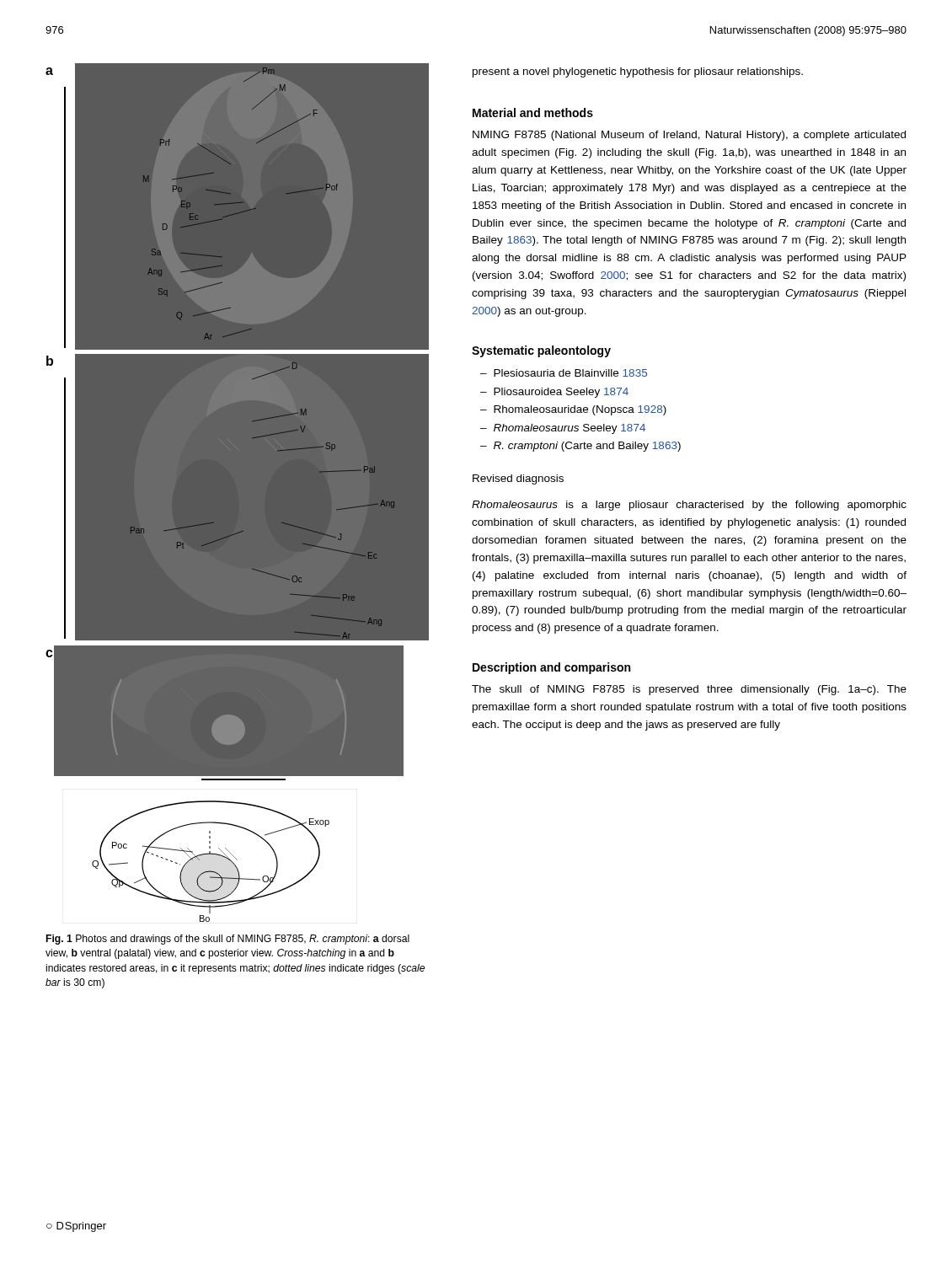Locate the text "– Rhomaleosauridae (Nopsca 1928)"
952x1264 pixels.
(x=573, y=410)
